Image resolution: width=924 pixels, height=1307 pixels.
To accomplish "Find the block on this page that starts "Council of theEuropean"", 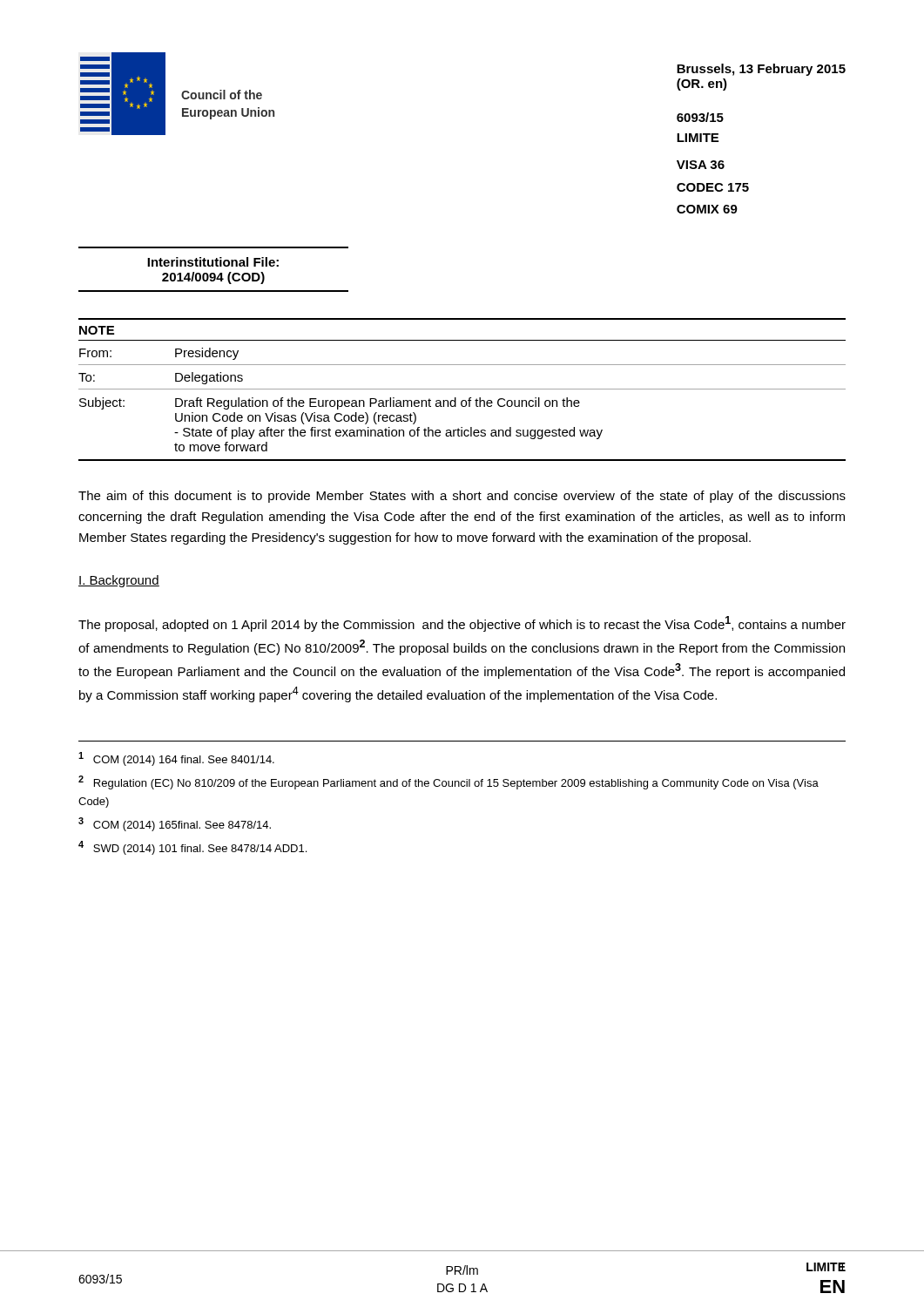I will point(228,104).
